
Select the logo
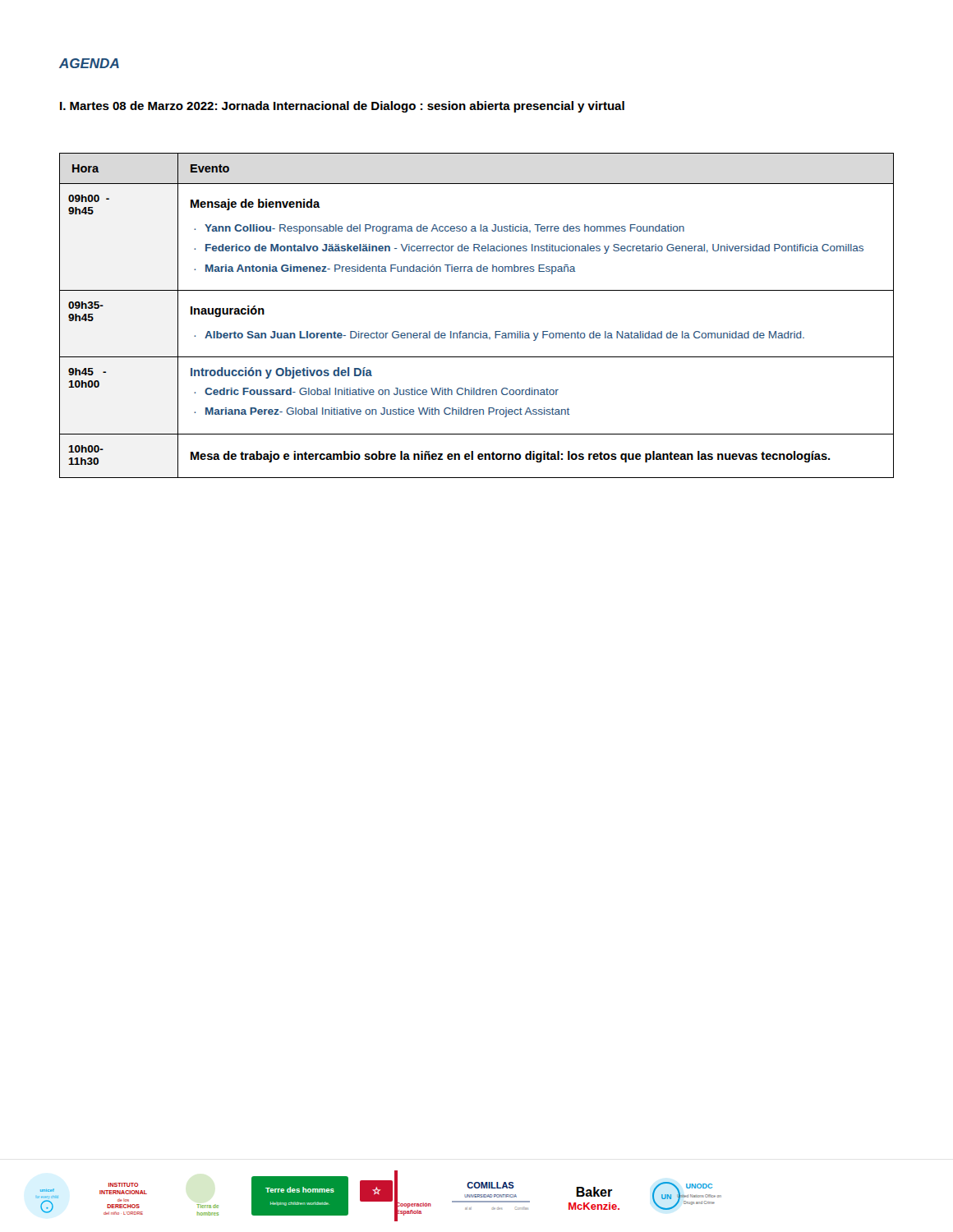click(x=476, y=1195)
